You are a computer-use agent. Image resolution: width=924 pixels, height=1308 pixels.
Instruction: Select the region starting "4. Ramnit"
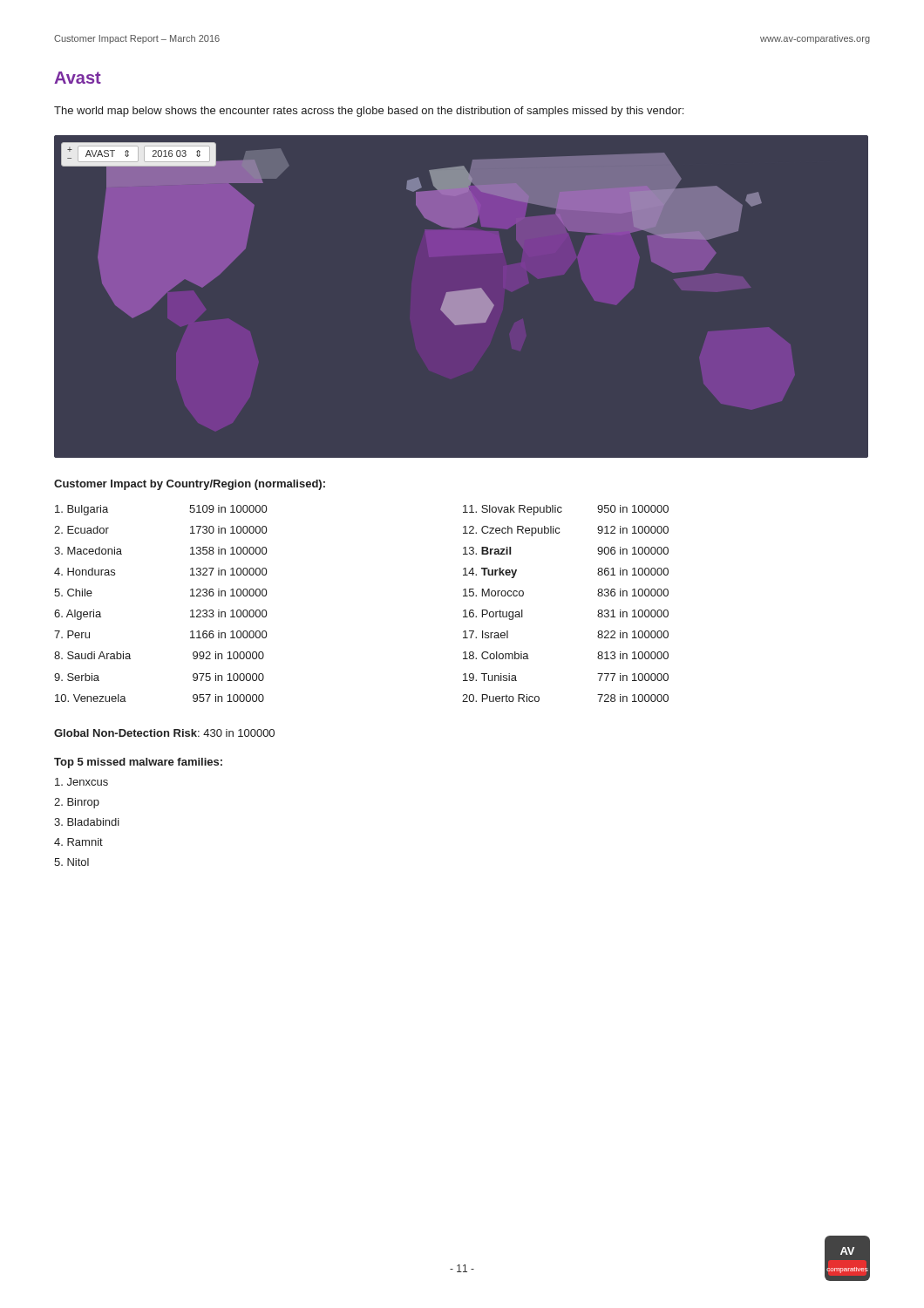[78, 842]
